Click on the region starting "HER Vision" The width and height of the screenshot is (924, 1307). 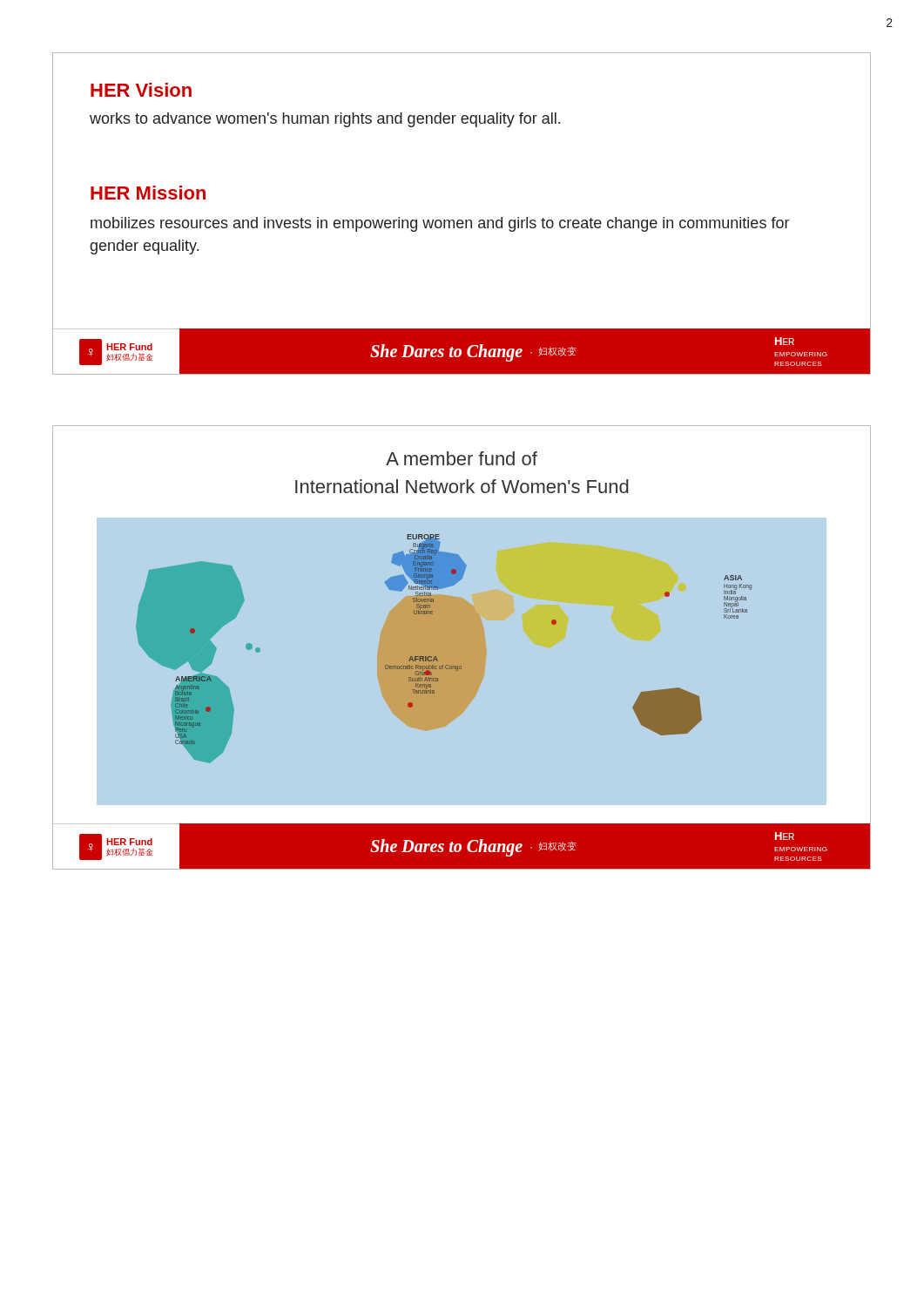141,90
